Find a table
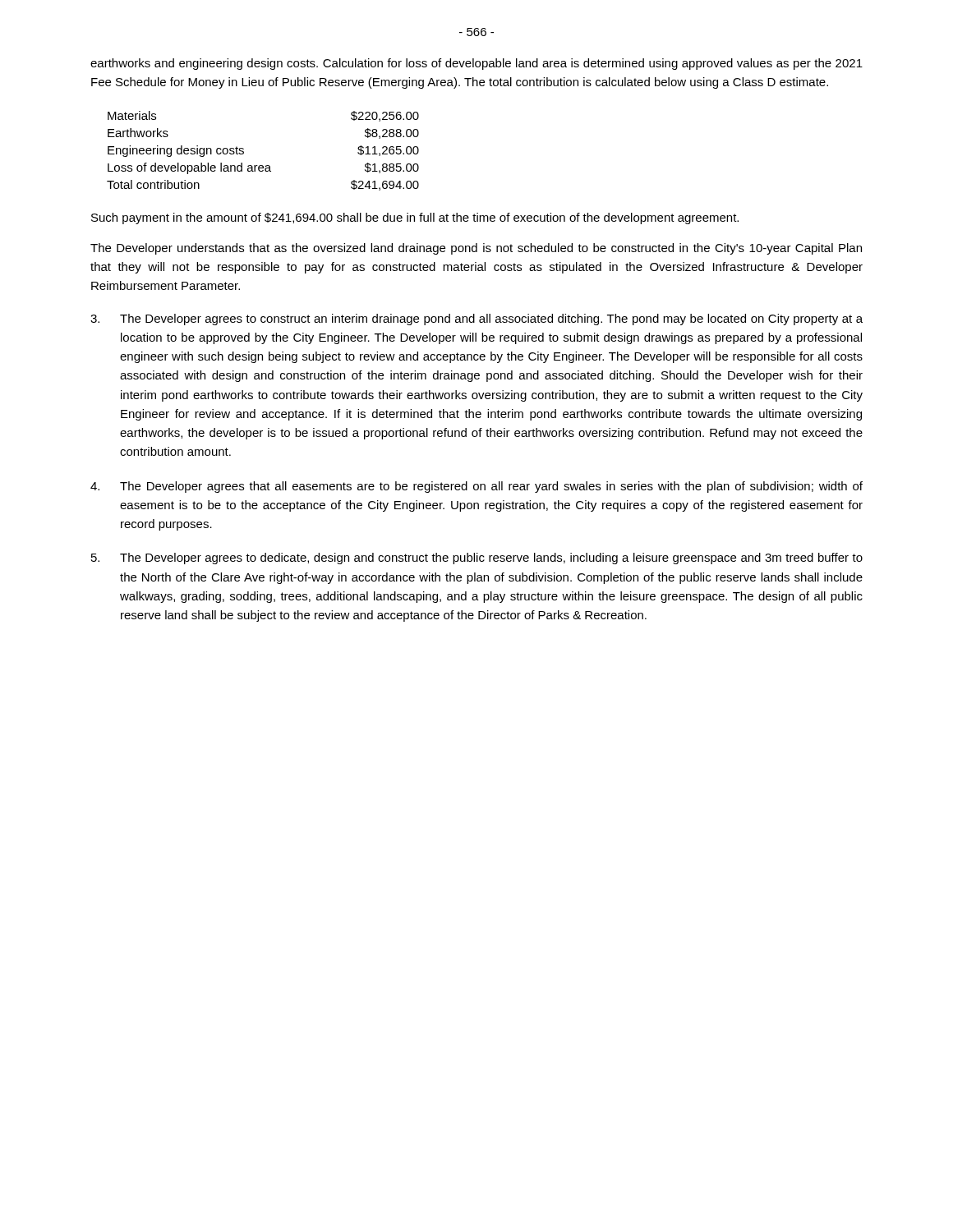Screen dimensions: 1232x953 pos(485,149)
